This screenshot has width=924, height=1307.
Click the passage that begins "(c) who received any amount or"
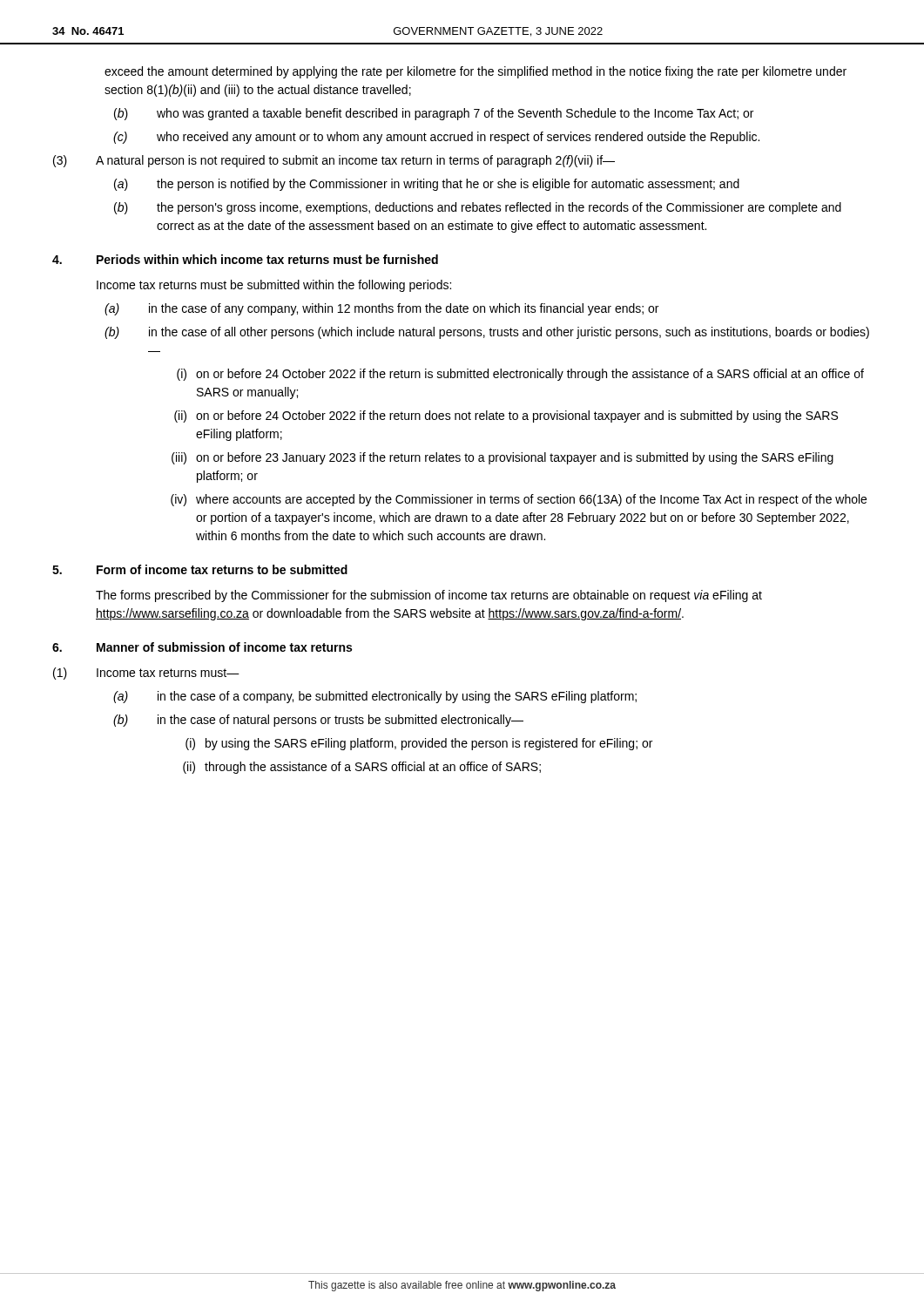pyautogui.click(x=488, y=137)
